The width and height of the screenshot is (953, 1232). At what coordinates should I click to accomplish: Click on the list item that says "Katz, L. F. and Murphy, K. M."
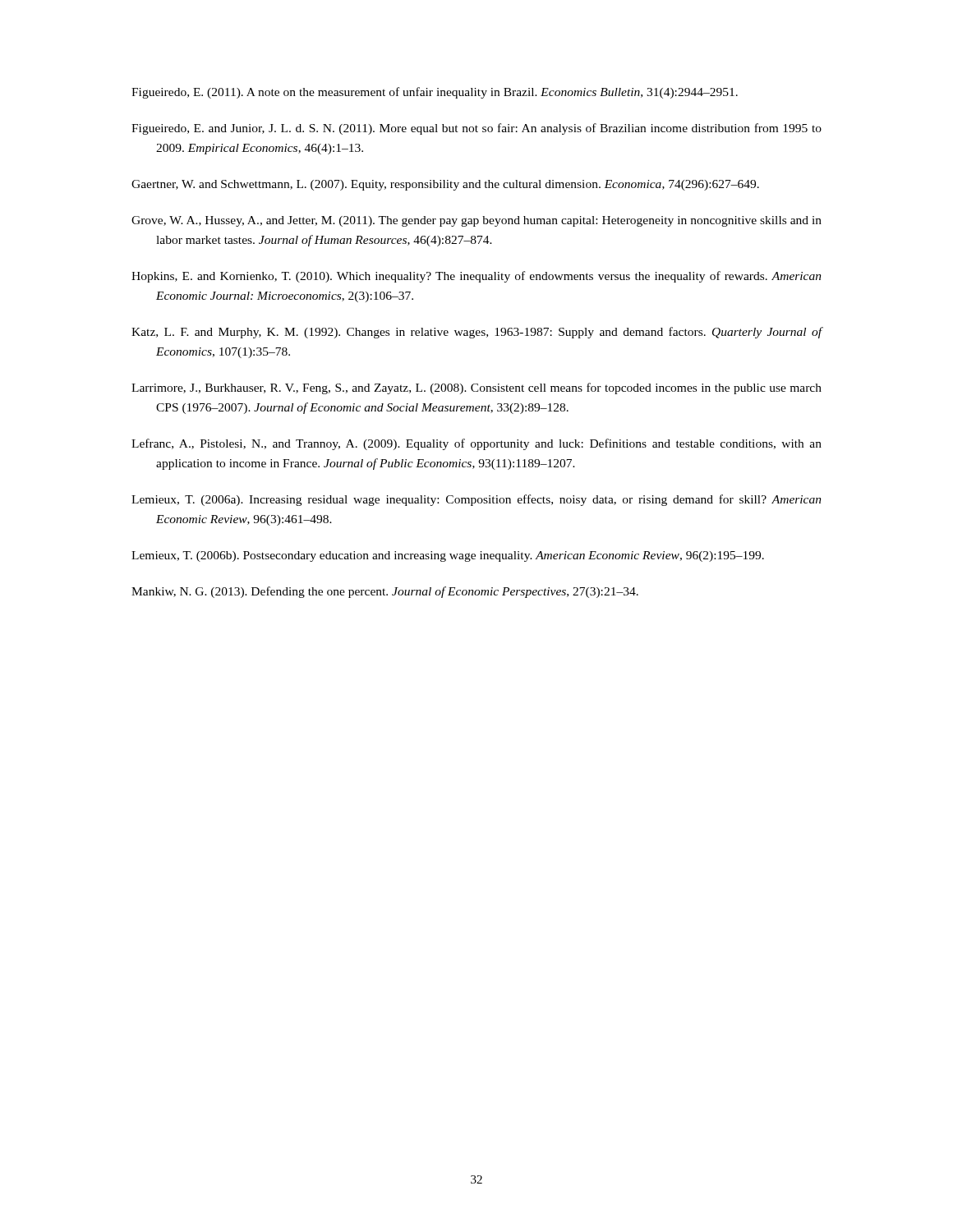pos(476,341)
